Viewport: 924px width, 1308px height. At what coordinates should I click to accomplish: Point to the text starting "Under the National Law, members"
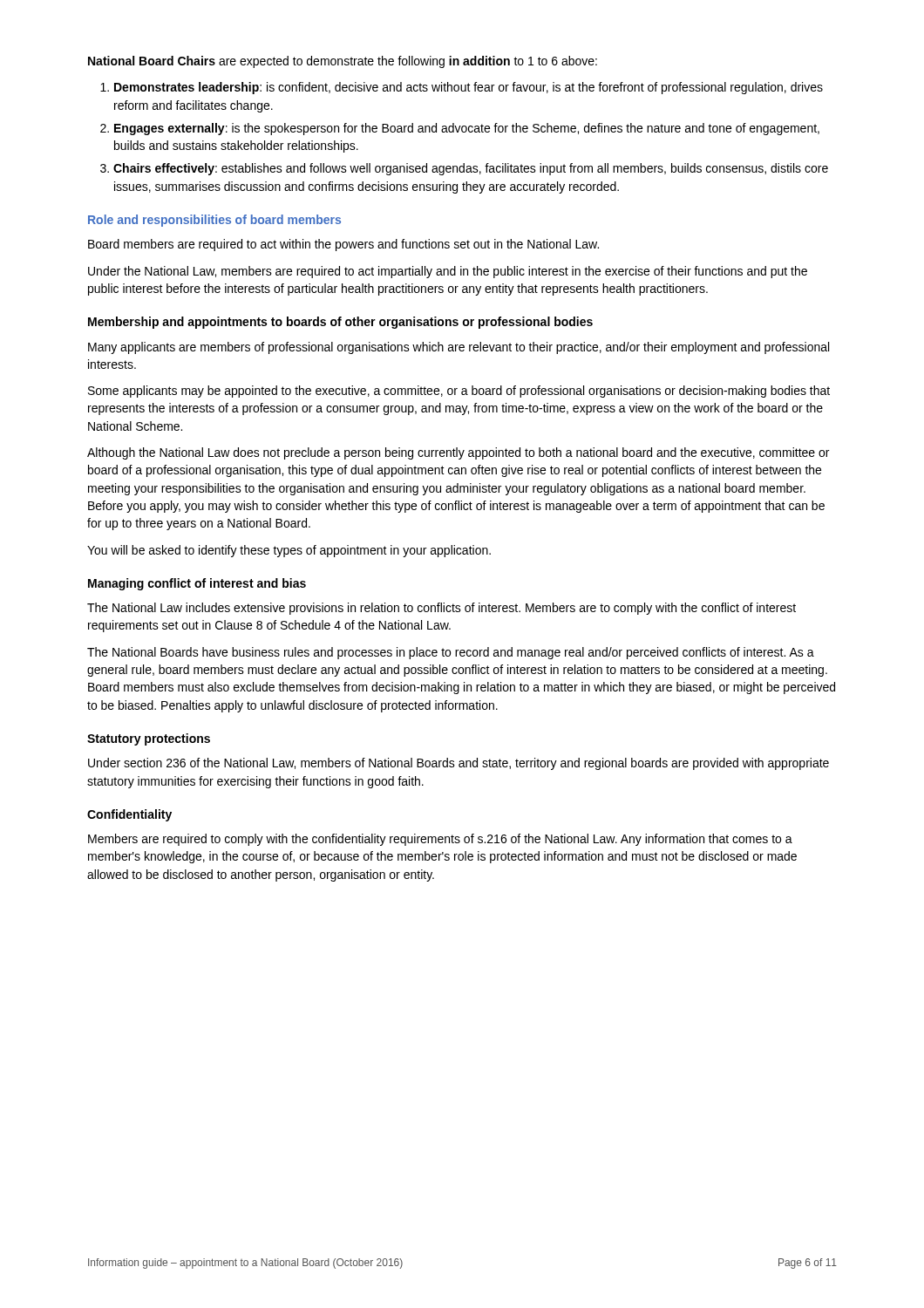462,280
